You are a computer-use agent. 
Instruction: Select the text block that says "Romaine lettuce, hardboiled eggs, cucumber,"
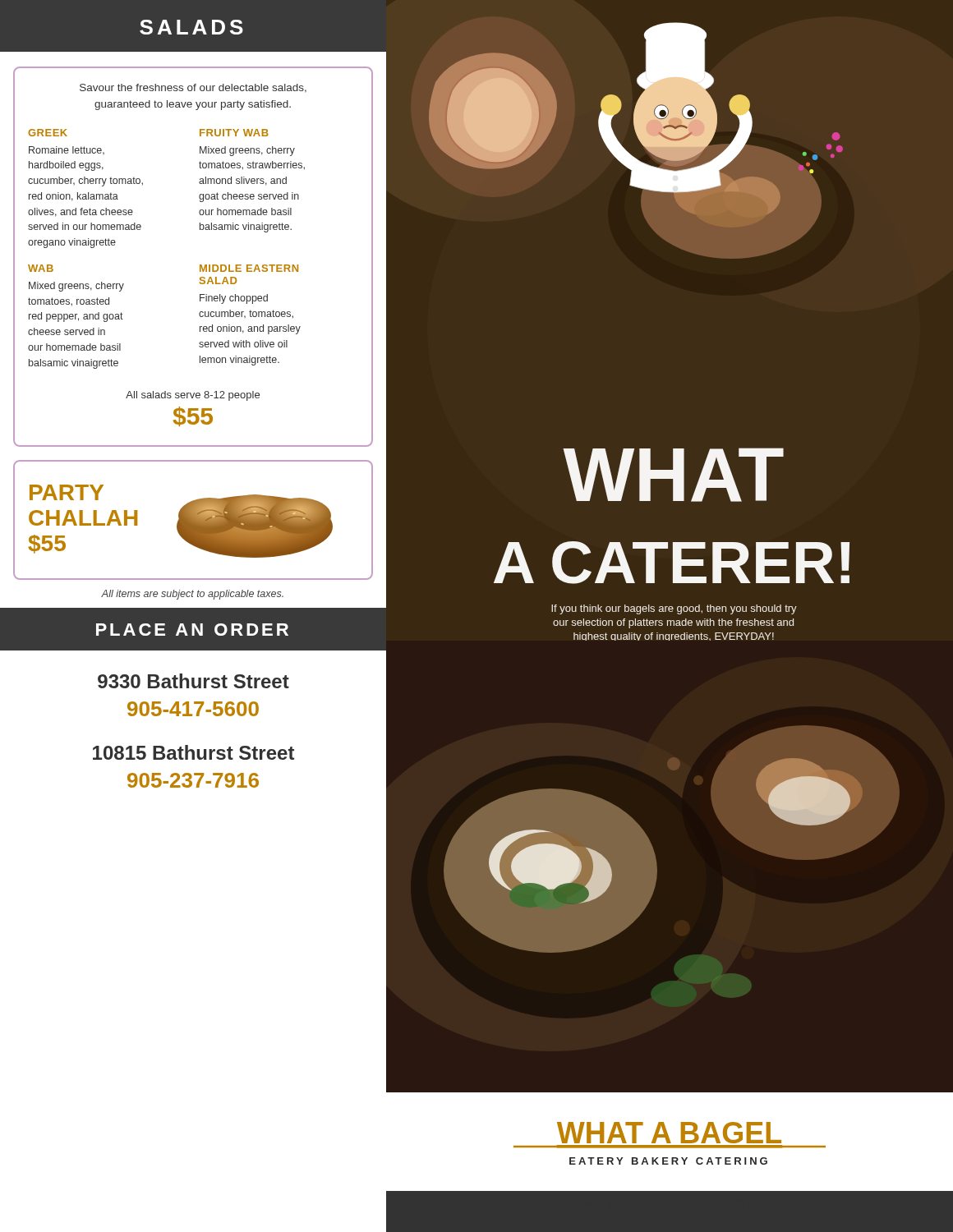click(x=86, y=196)
